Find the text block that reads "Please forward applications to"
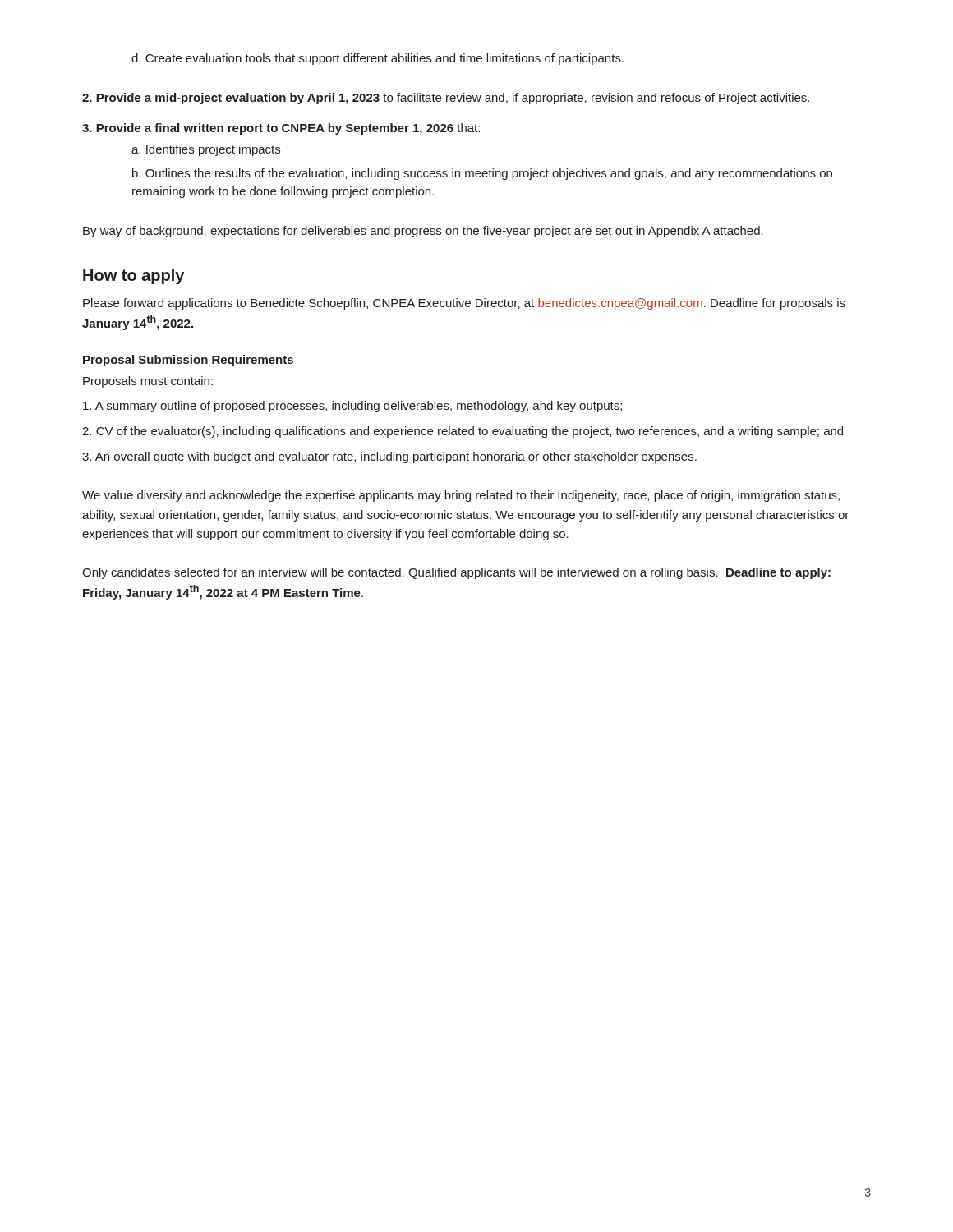The image size is (953, 1232). [464, 313]
